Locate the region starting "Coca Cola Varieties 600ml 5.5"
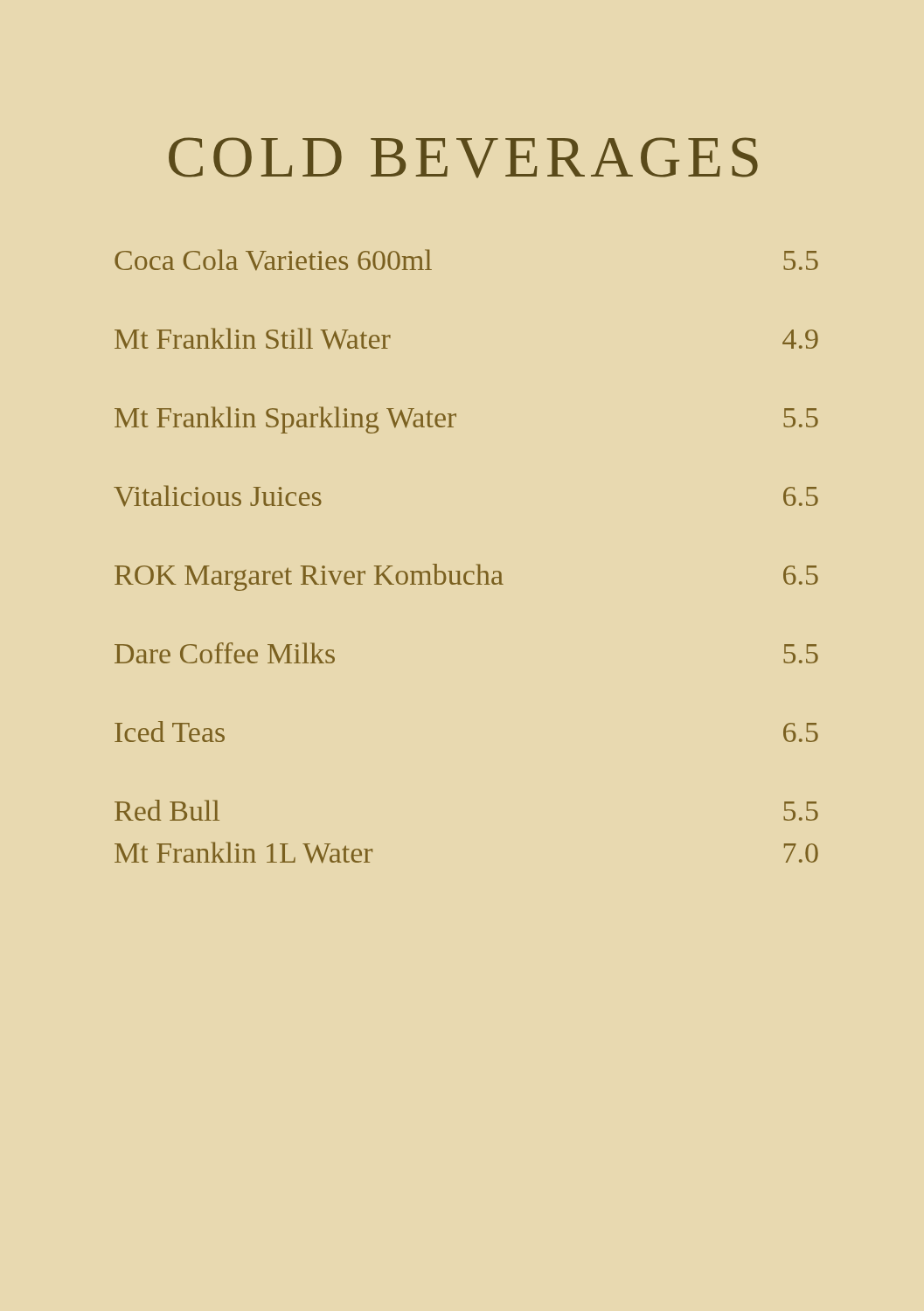The width and height of the screenshot is (924, 1311). click(x=281, y=259)
